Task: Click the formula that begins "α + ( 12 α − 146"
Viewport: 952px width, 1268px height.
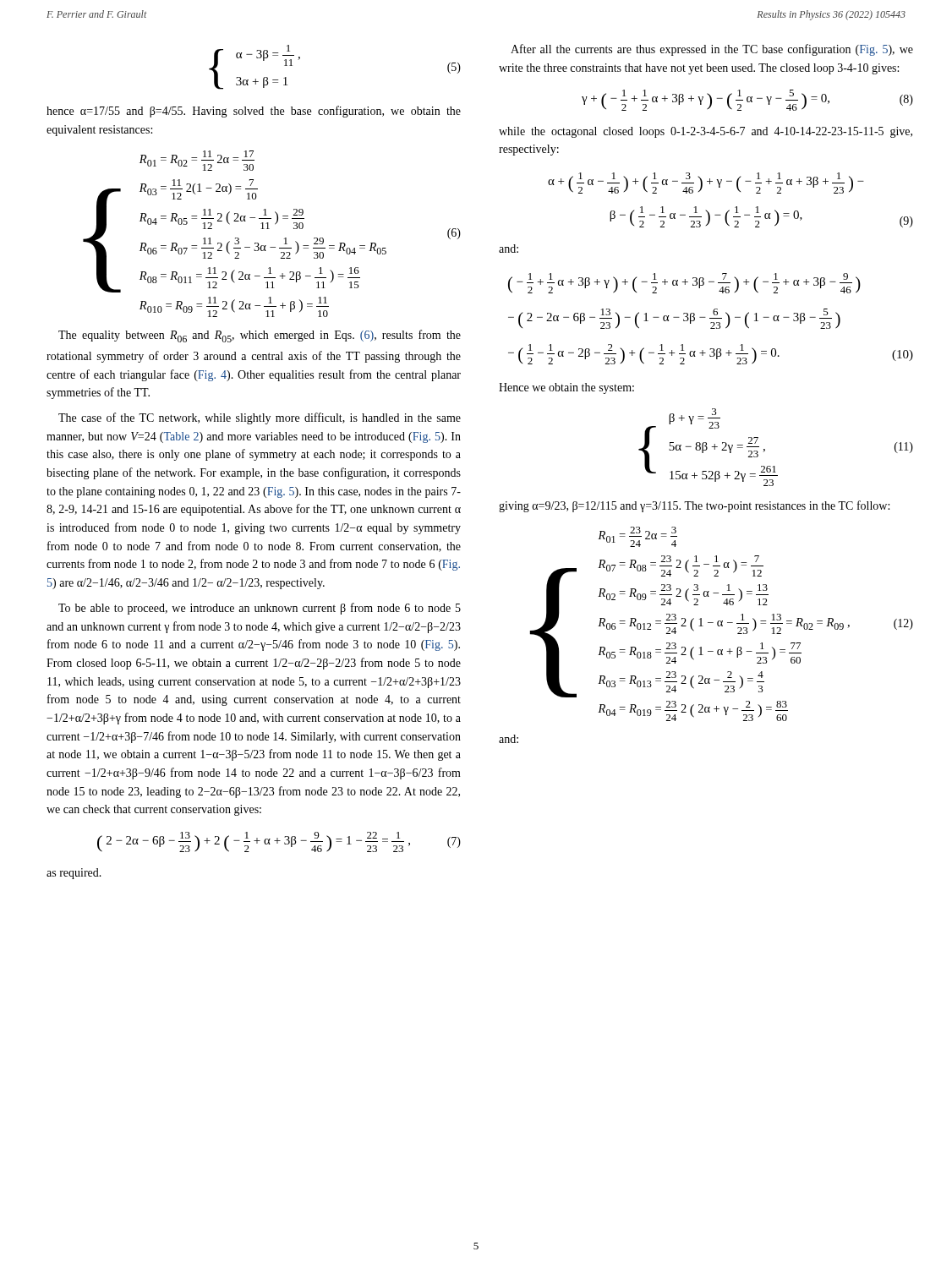Action: 730,201
